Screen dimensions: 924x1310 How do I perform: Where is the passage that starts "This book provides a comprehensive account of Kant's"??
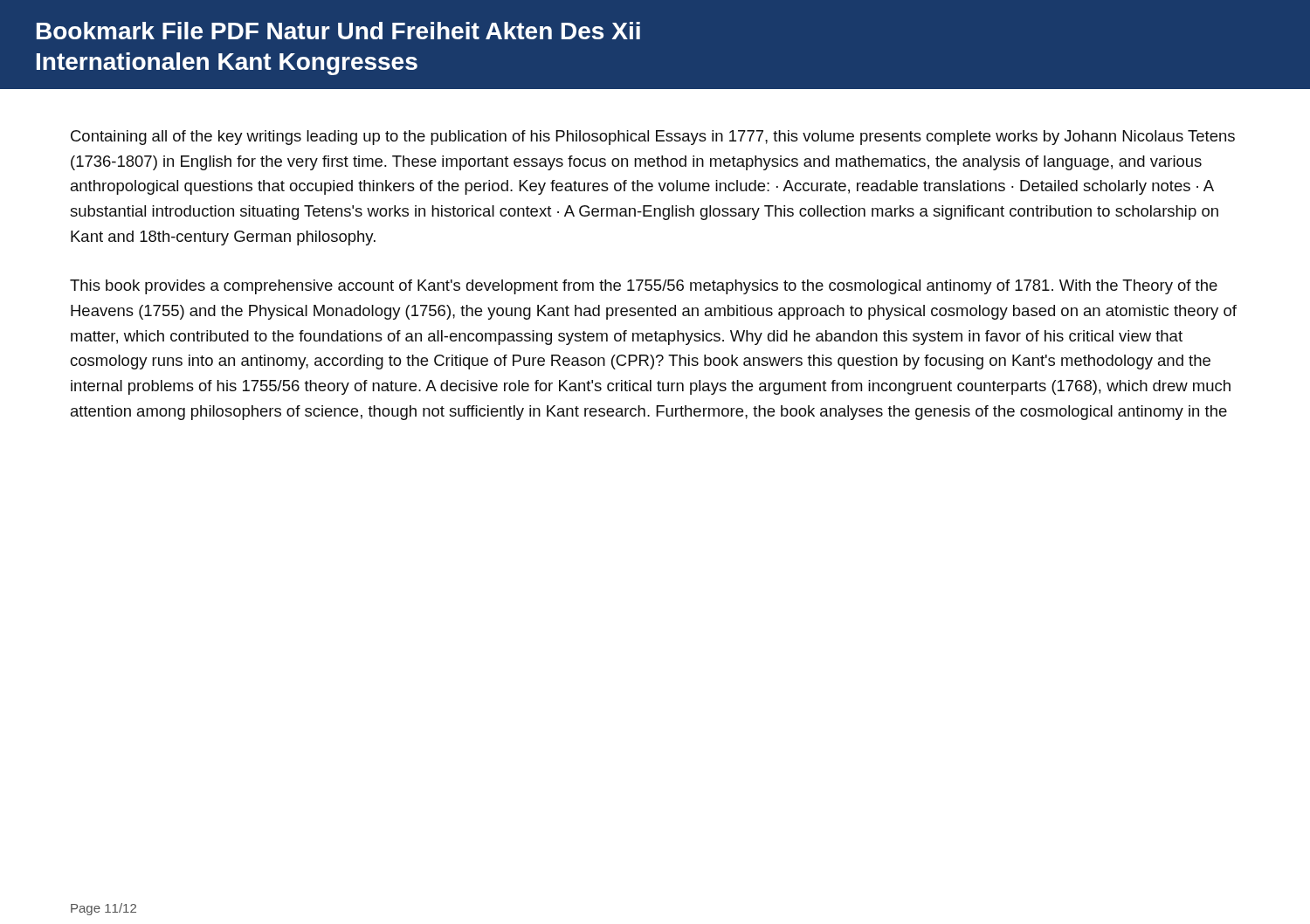click(653, 348)
